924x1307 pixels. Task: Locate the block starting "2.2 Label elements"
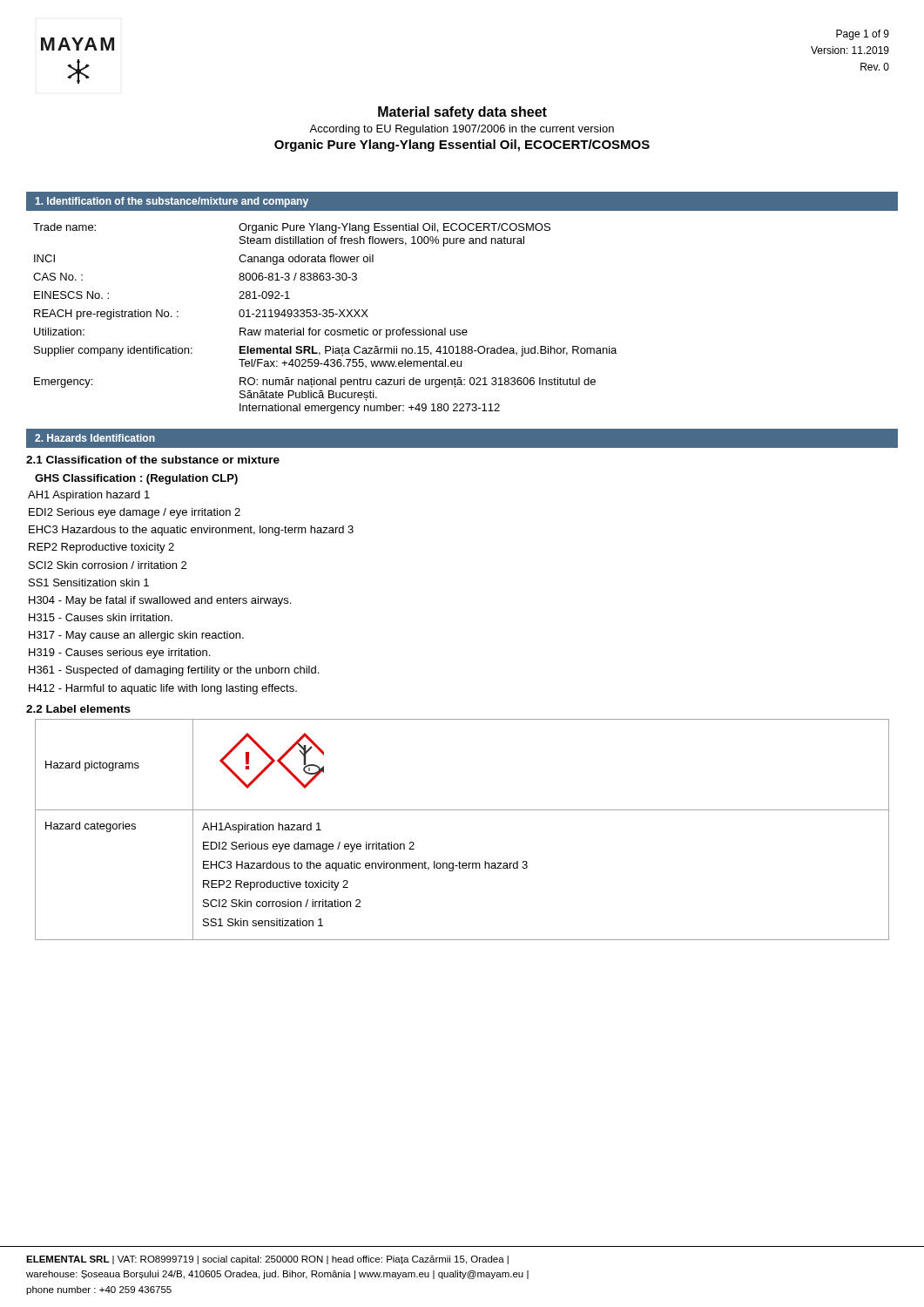click(x=78, y=709)
